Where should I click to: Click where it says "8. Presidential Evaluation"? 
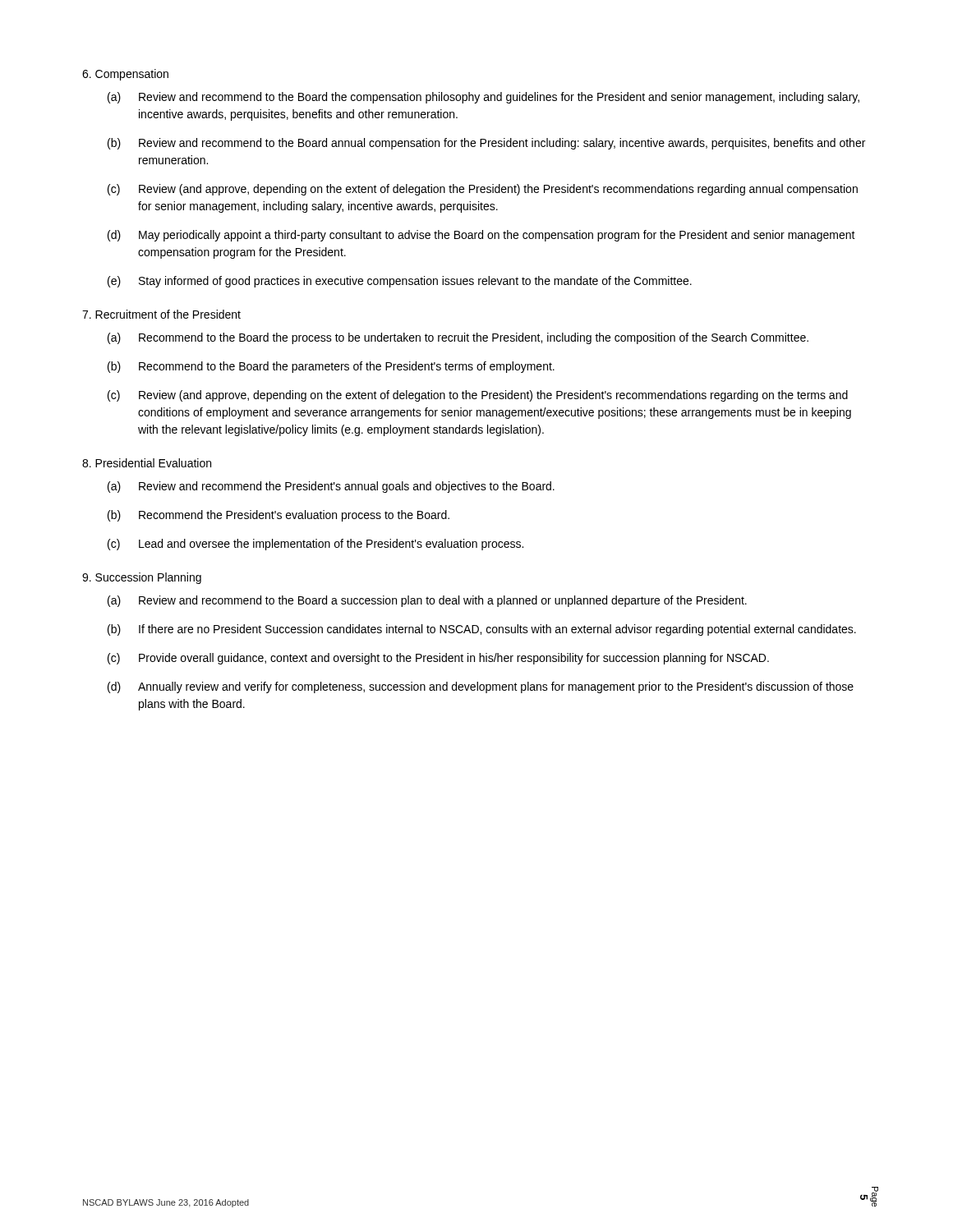pos(147,463)
